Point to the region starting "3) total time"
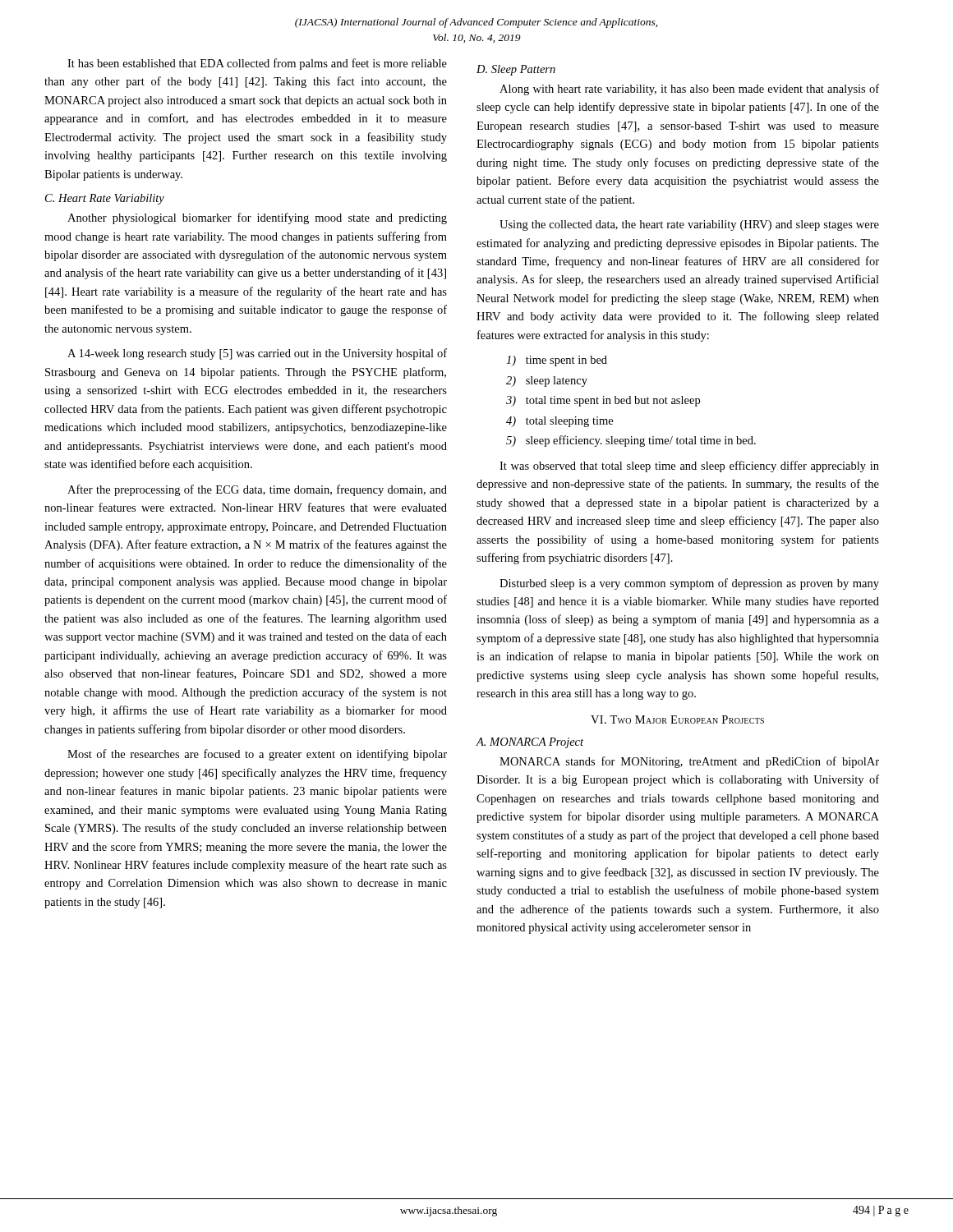Image resolution: width=953 pixels, height=1232 pixels. tap(603, 400)
